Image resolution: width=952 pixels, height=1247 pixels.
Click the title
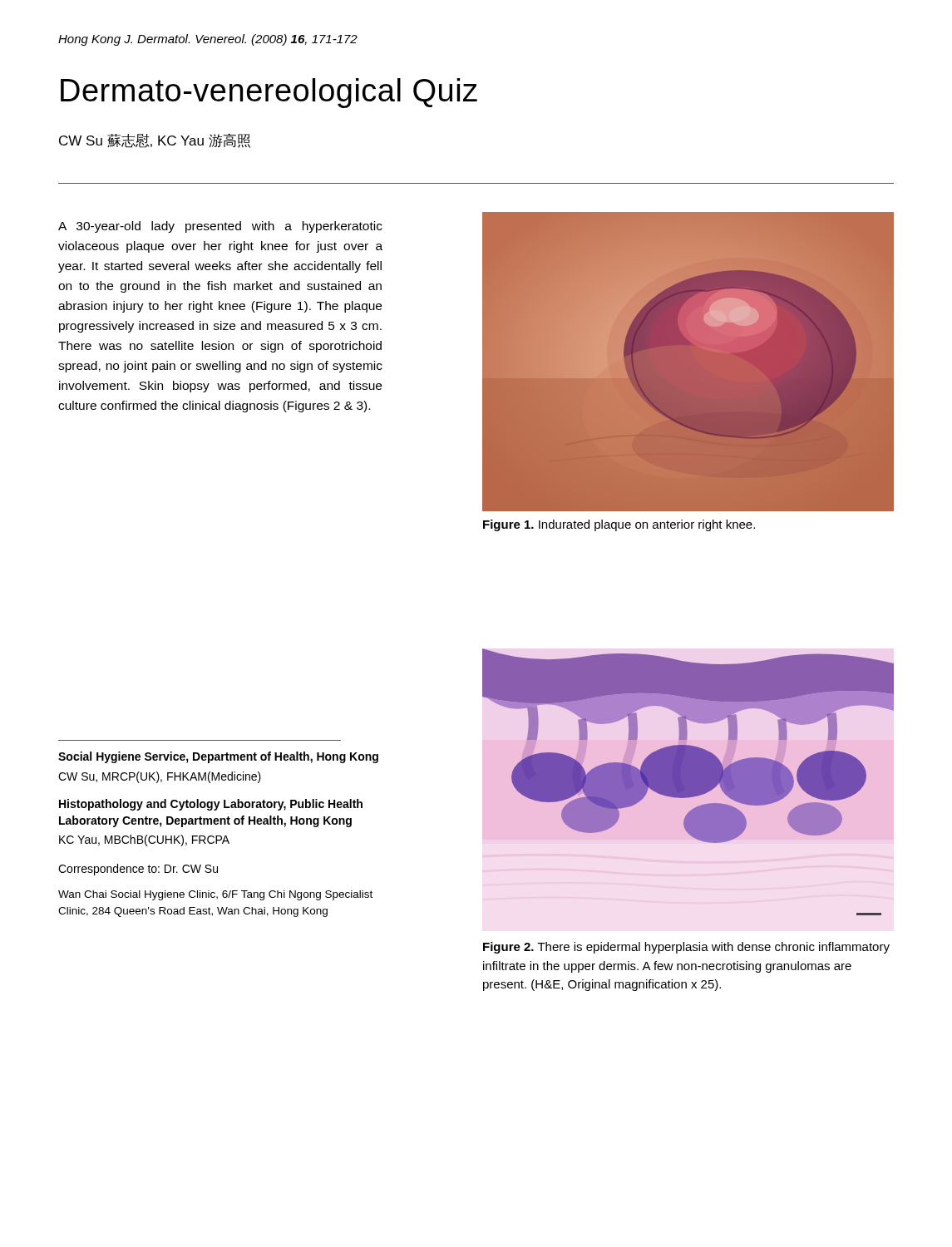tap(268, 91)
